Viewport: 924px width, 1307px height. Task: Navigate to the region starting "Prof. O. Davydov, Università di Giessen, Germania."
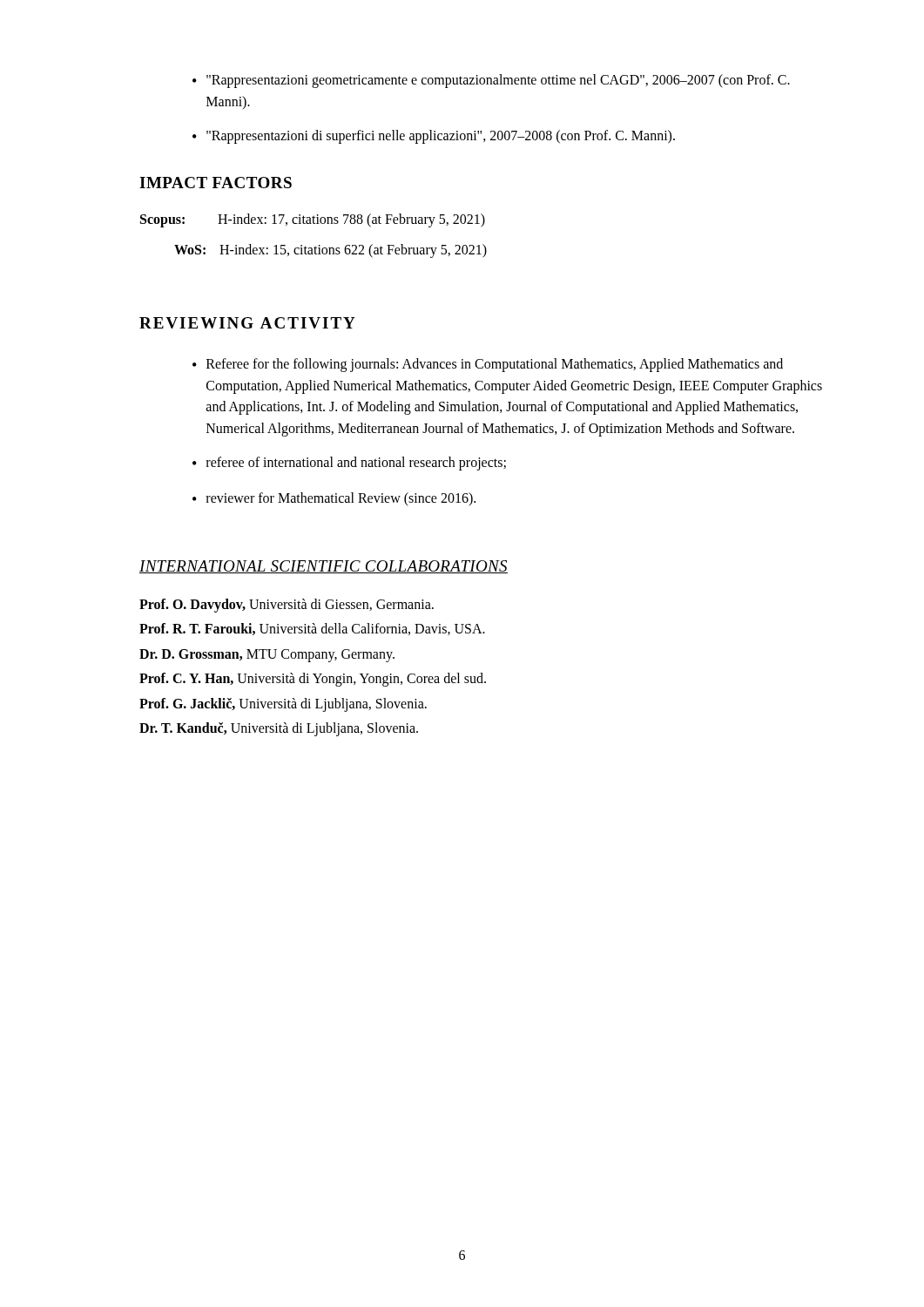(x=287, y=604)
